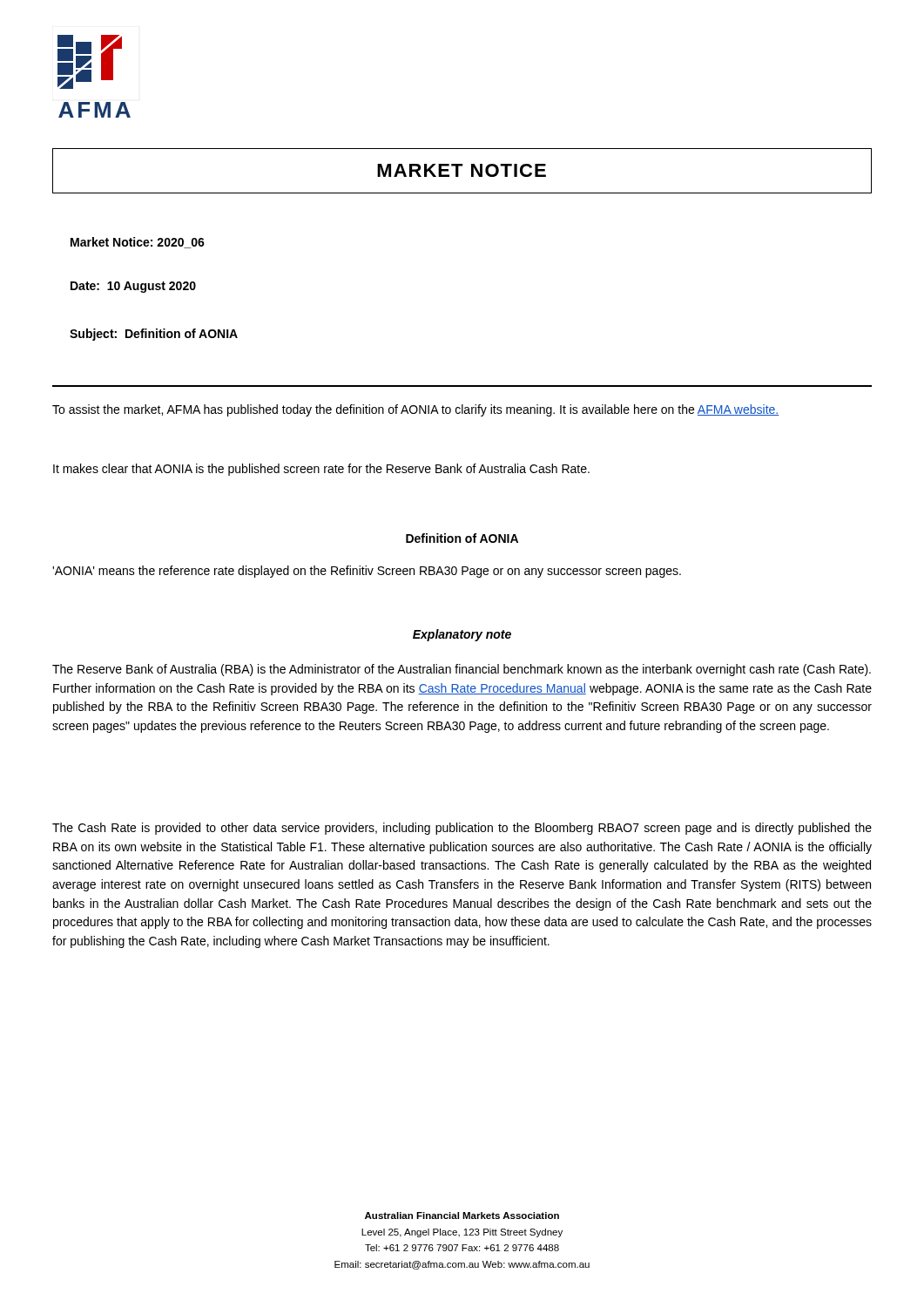Find the region starting "To assist the"

click(x=416, y=410)
